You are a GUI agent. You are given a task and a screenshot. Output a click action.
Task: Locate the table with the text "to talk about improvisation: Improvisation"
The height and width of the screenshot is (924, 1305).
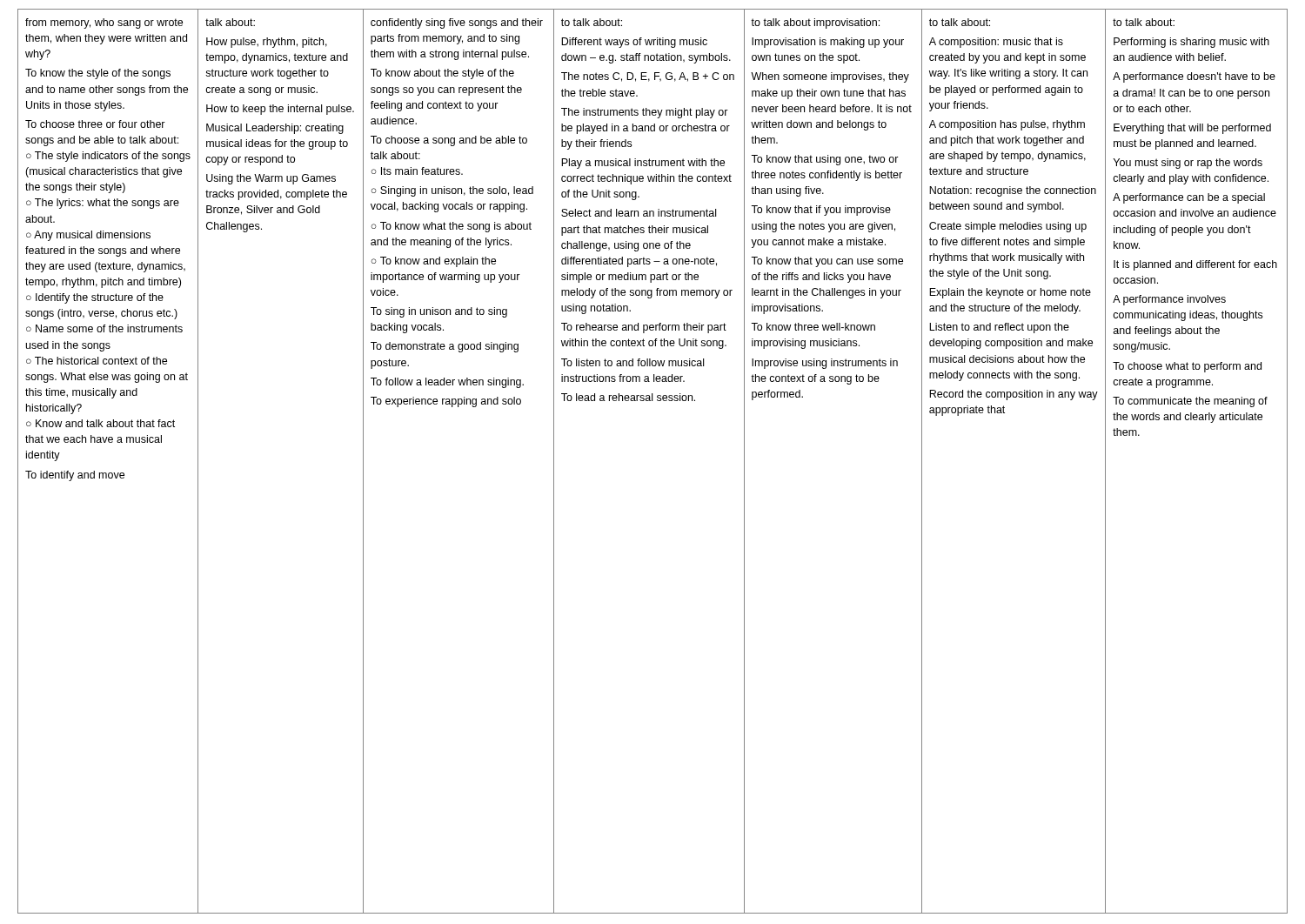(652, 462)
